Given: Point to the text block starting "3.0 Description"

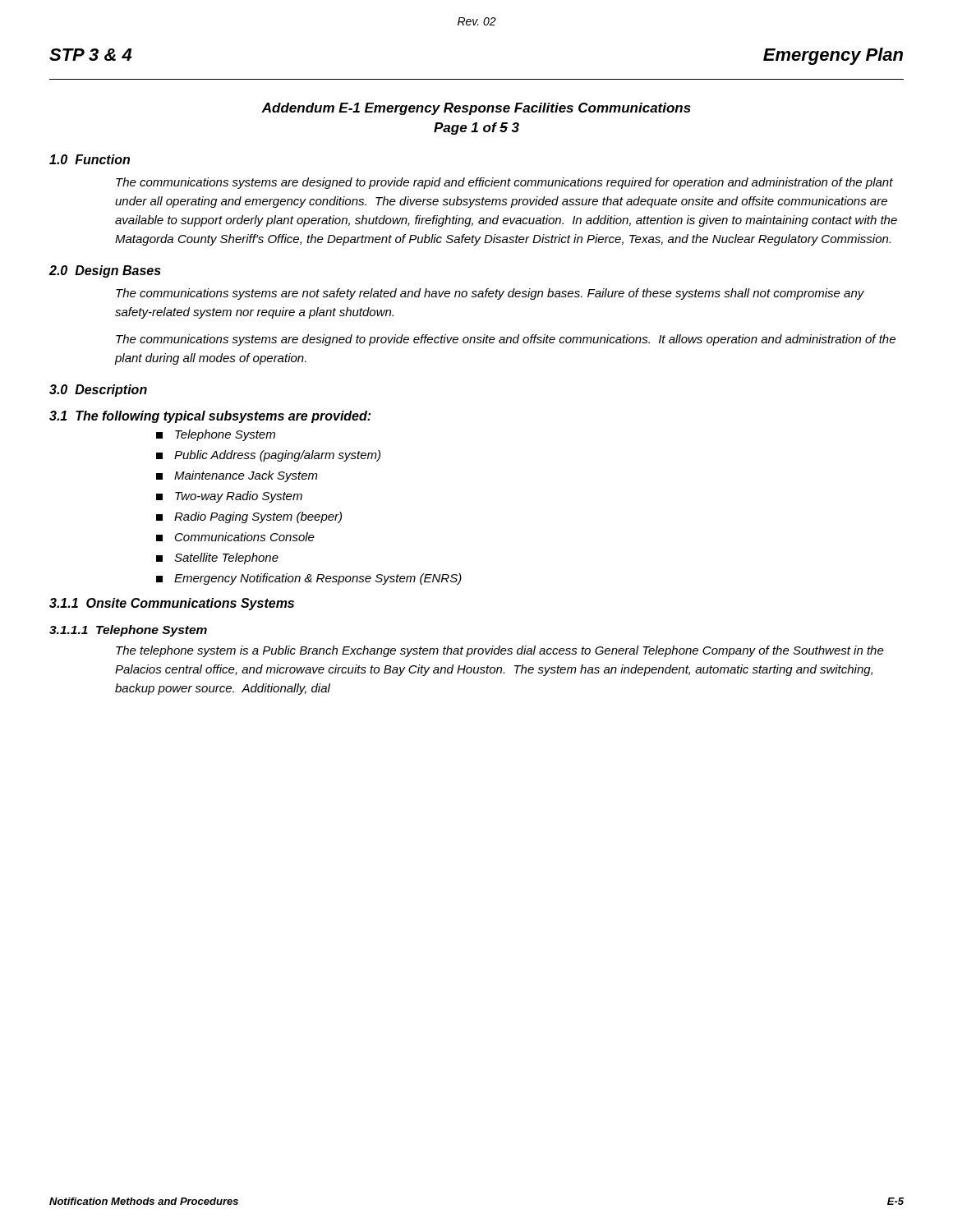Looking at the screenshot, I should pyautogui.click(x=98, y=389).
